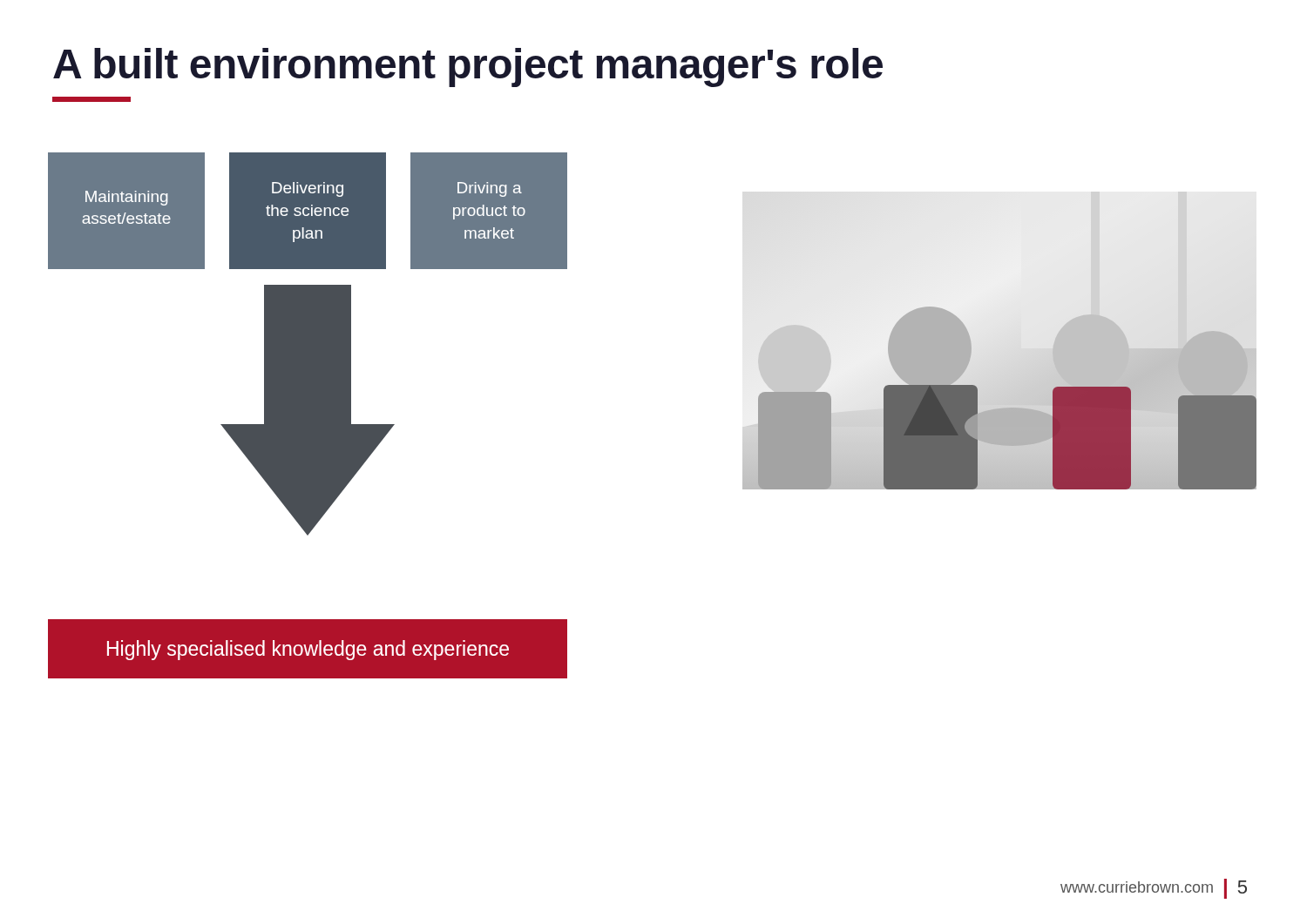The image size is (1307, 924).
Task: Find the photo
Action: pos(999,341)
